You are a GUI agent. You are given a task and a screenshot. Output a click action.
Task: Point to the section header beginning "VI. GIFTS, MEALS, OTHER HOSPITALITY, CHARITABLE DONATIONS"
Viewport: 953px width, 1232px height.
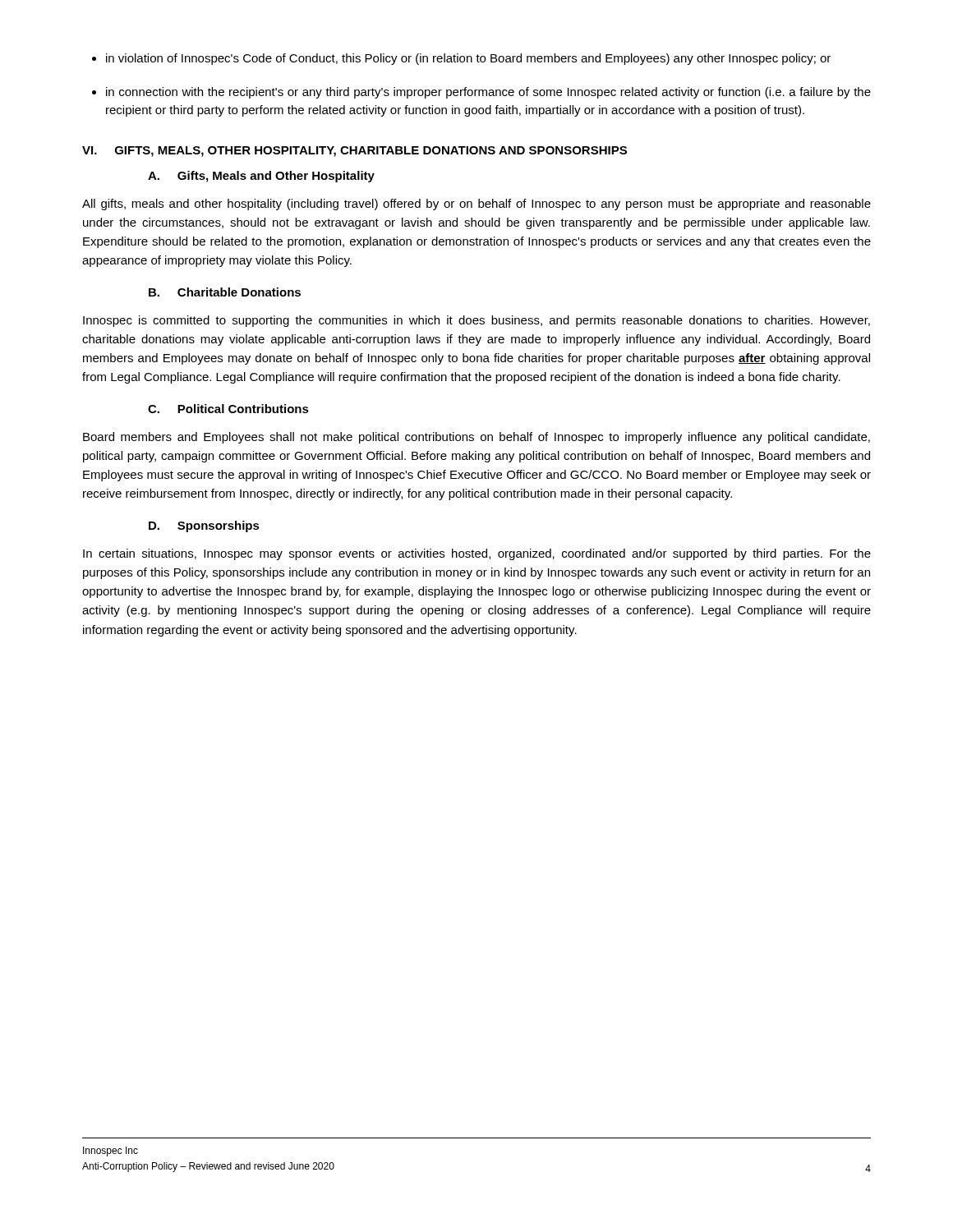pyautogui.click(x=355, y=150)
